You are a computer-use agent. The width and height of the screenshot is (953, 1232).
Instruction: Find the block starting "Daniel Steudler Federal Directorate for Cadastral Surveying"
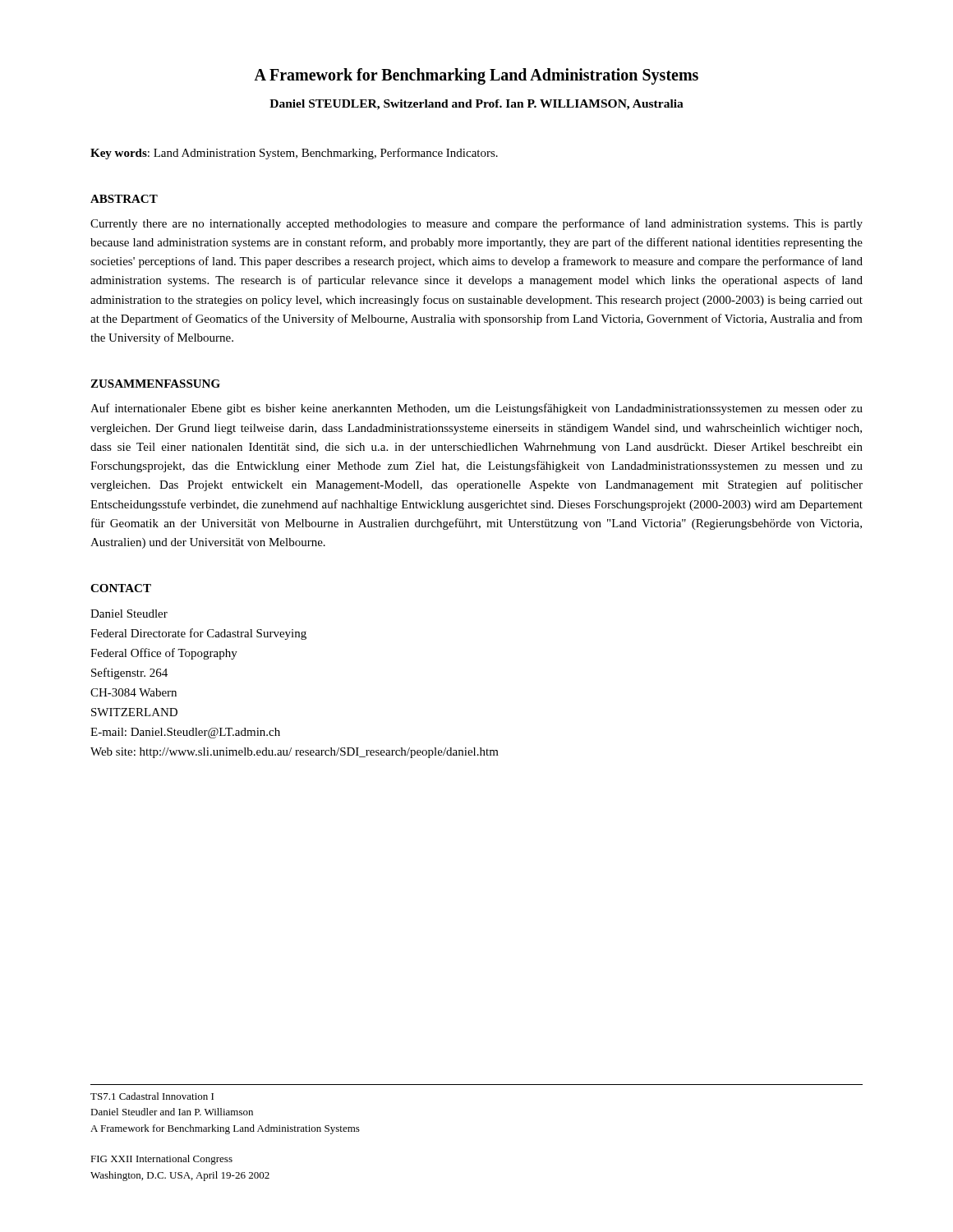129,614
